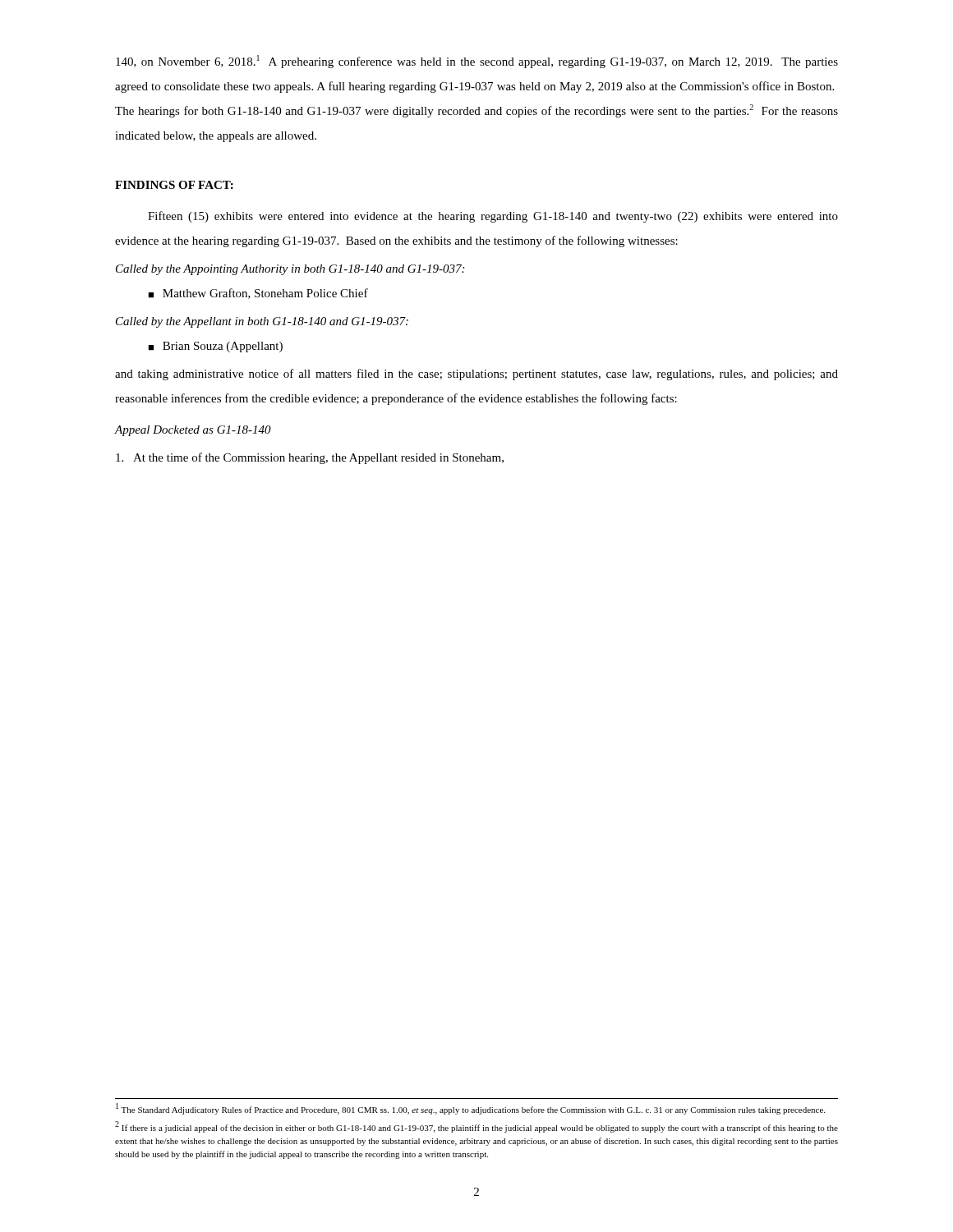
Task: Point to the text block starting "At the time of the Commission hearing,"
Action: pos(476,457)
